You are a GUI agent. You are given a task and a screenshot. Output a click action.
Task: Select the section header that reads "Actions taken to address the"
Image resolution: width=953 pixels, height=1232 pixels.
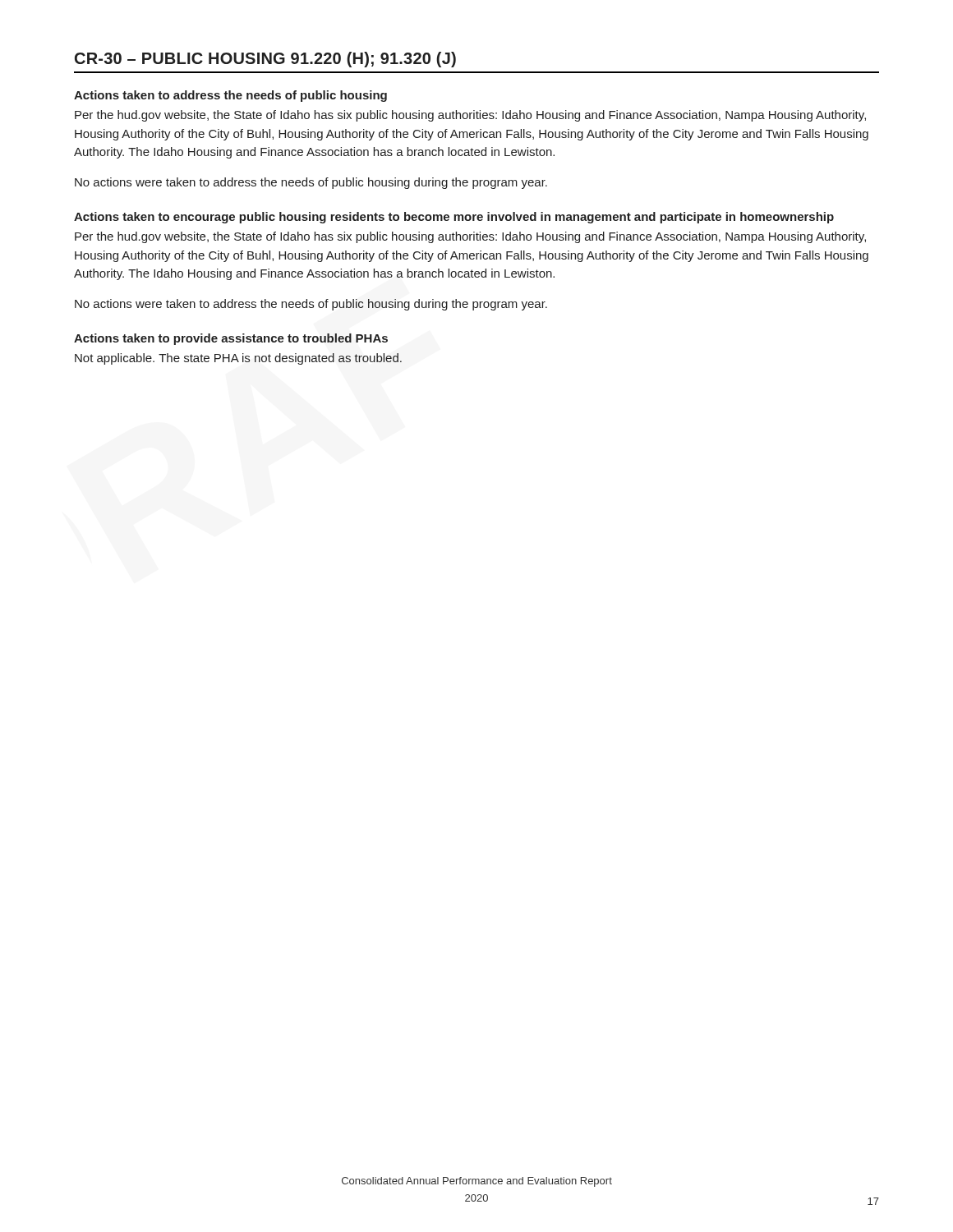tap(231, 95)
